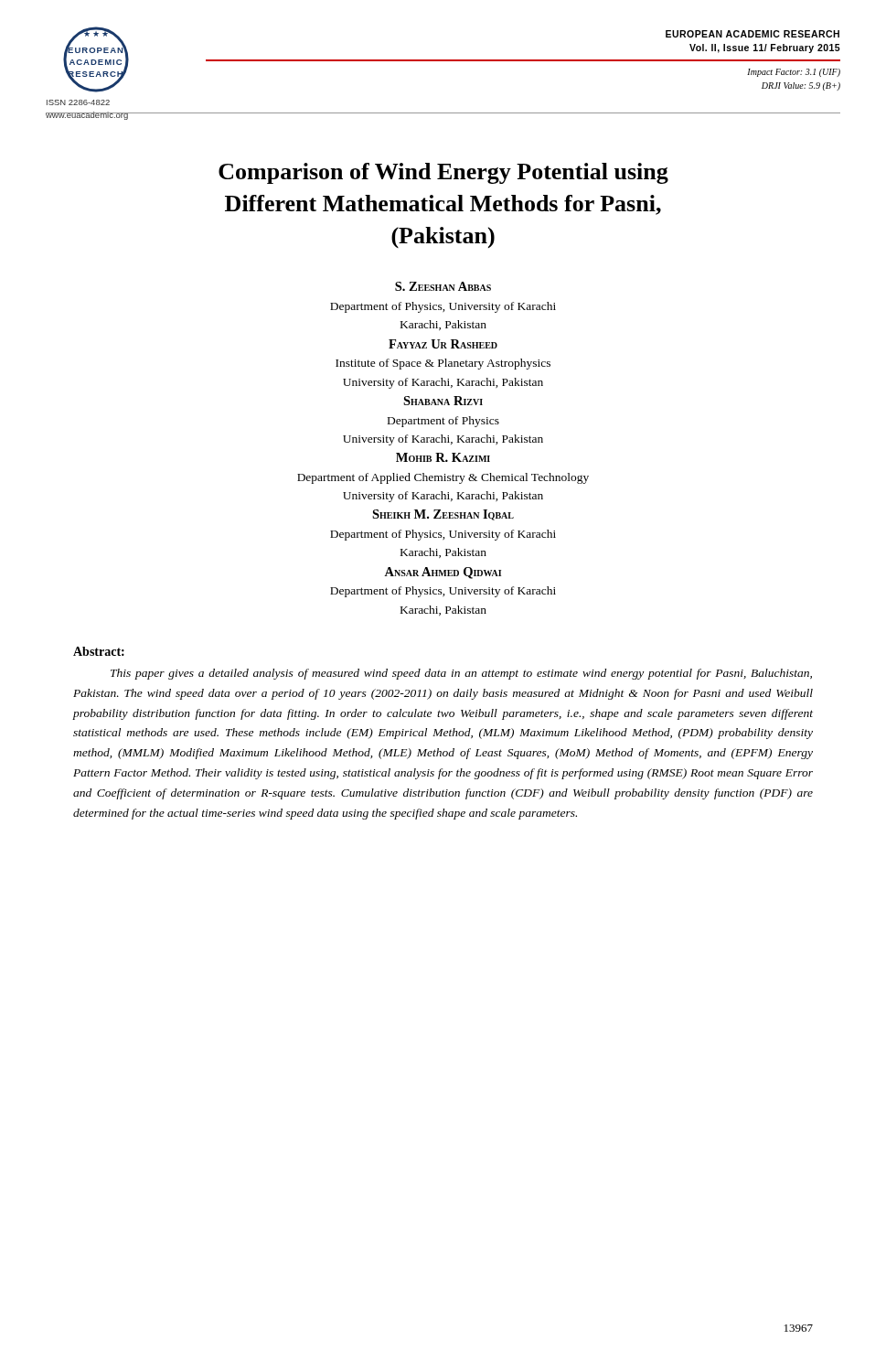Where is the passage that starts "This paper gives a detailed"?
This screenshot has height=1372, width=886.
443,743
